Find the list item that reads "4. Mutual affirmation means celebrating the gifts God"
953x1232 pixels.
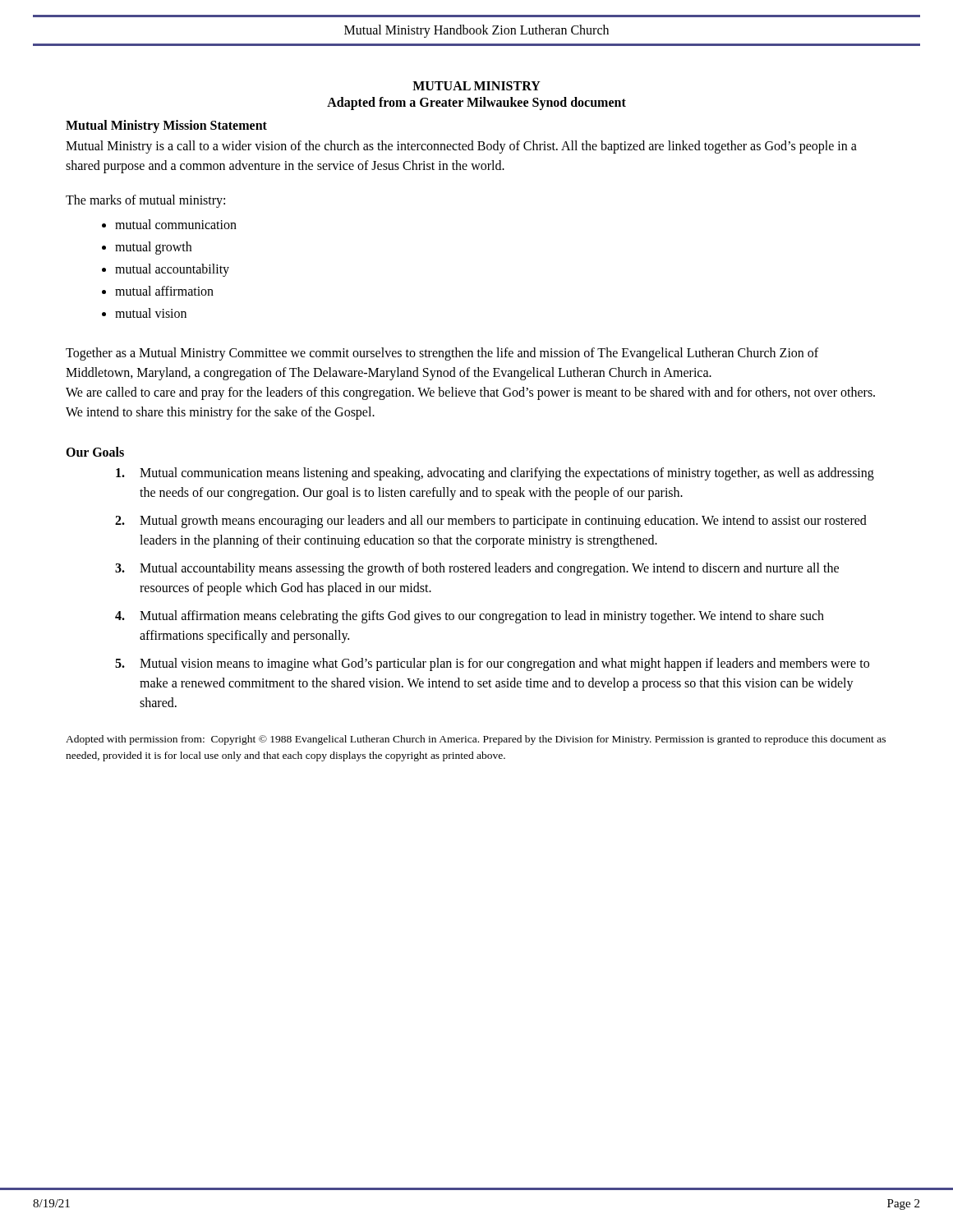pyautogui.click(x=501, y=626)
